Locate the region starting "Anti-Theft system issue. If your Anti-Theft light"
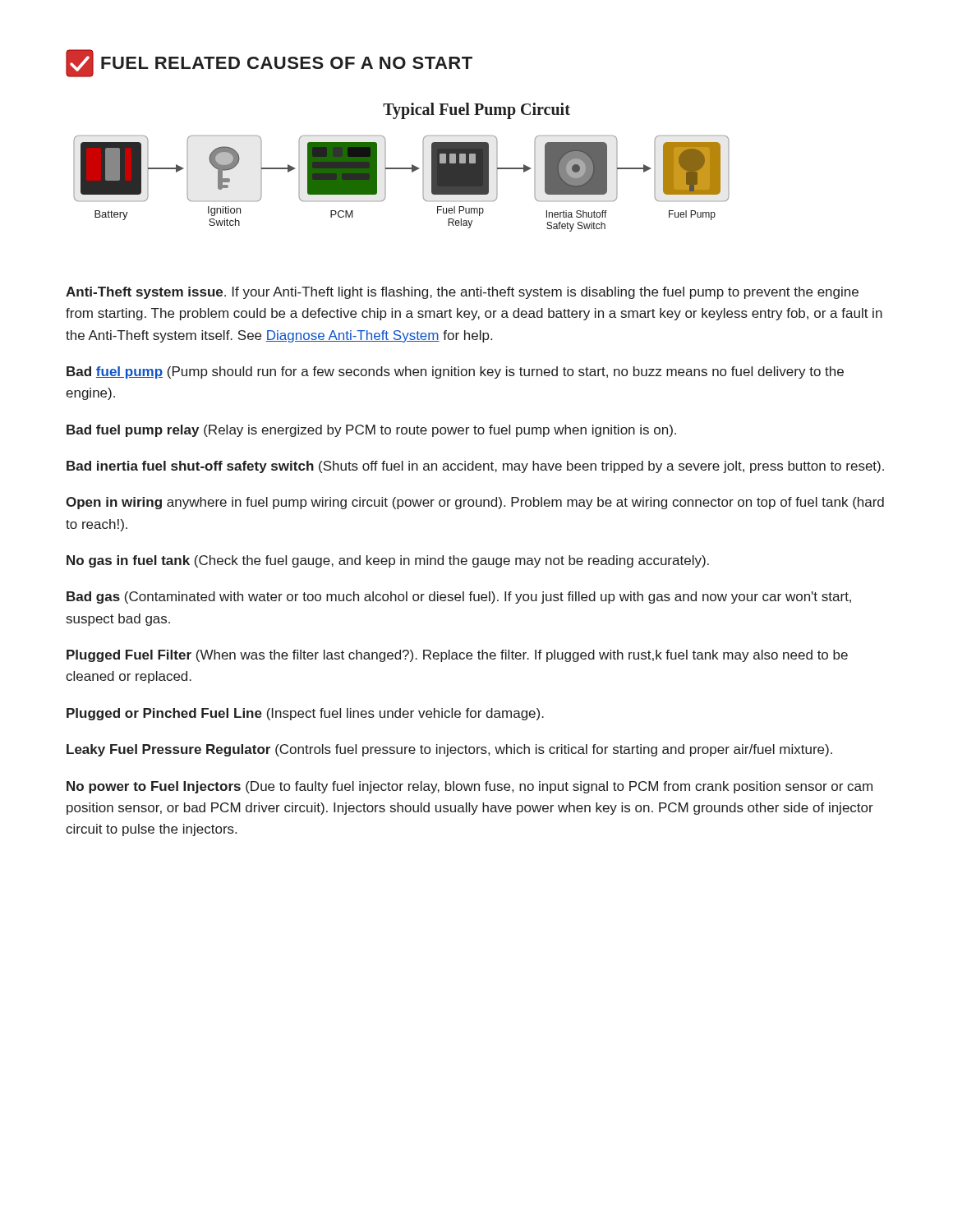The width and height of the screenshot is (953, 1232). pyautogui.click(x=474, y=314)
